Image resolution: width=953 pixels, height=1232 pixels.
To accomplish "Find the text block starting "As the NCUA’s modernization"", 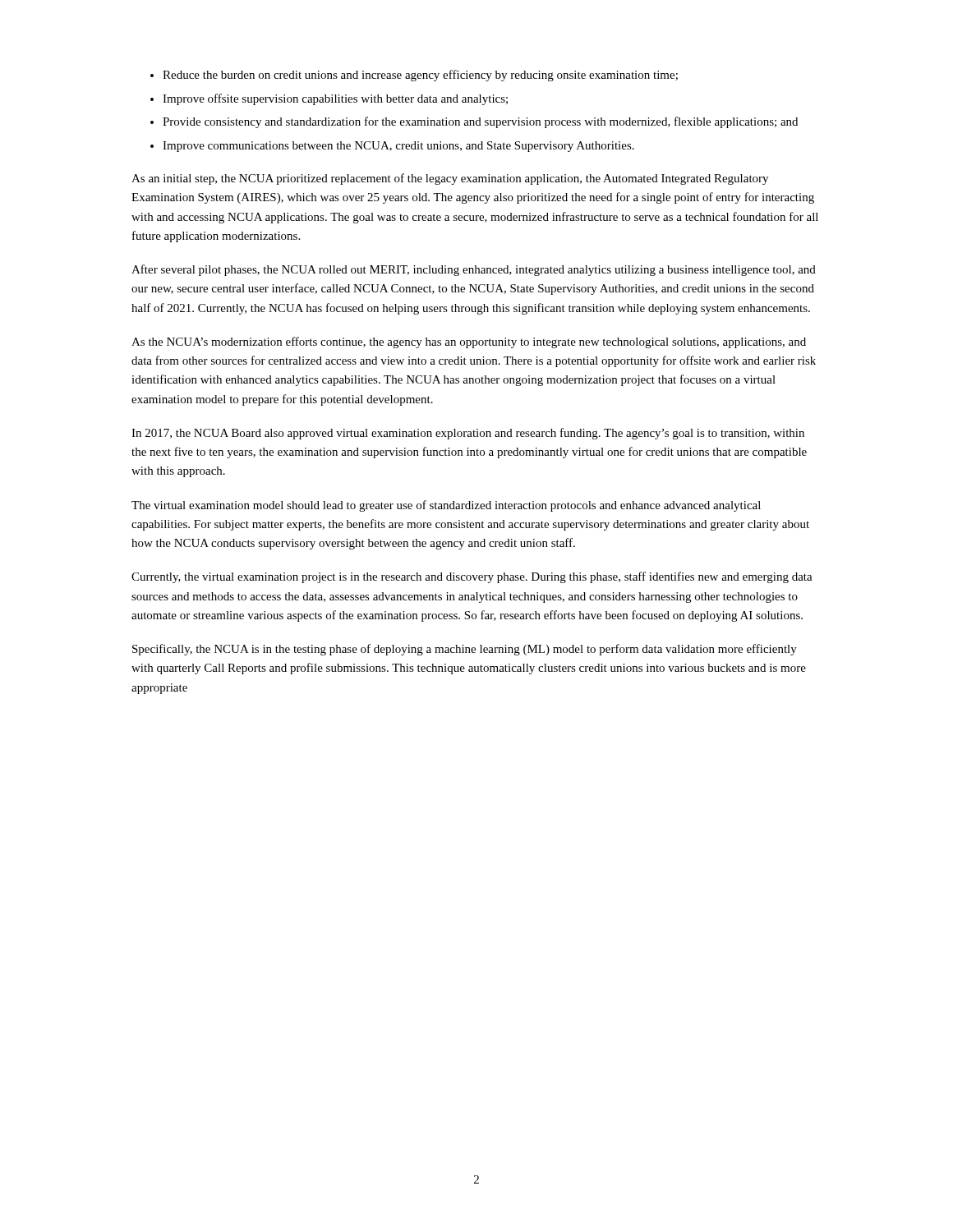I will (474, 370).
